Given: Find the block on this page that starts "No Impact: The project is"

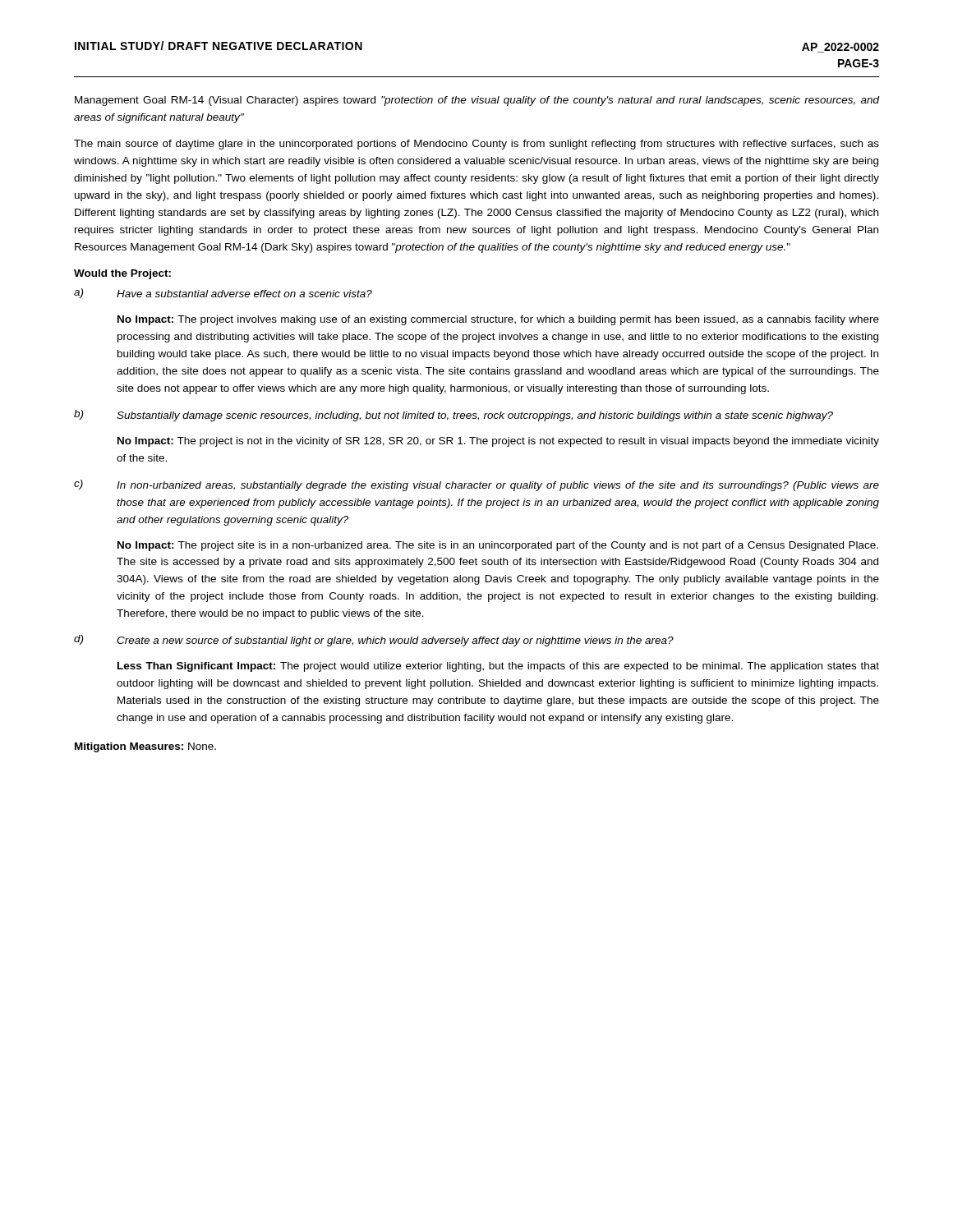Looking at the screenshot, I should pyautogui.click(x=498, y=450).
